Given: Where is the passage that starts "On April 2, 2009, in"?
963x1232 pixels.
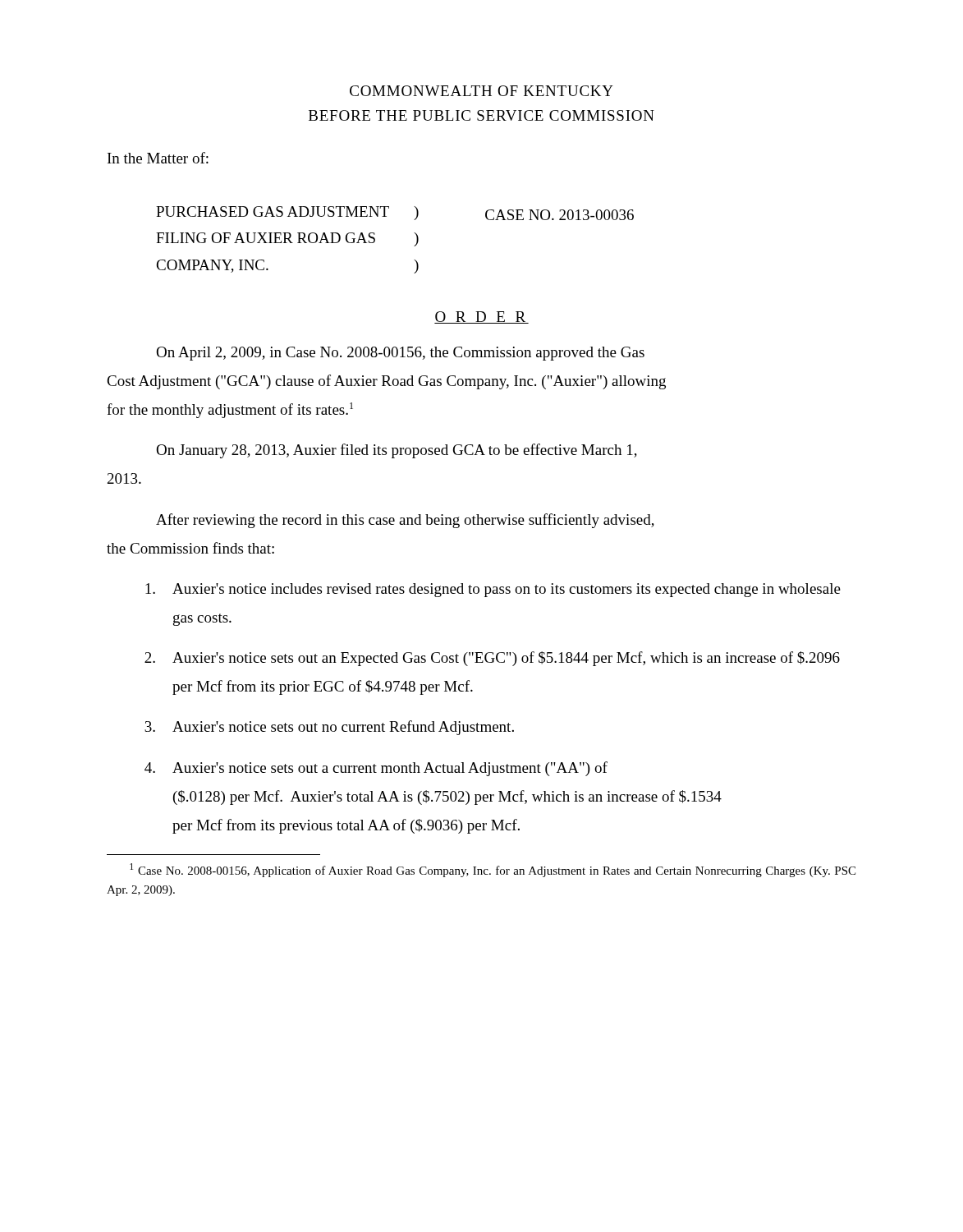Looking at the screenshot, I should pos(400,352).
